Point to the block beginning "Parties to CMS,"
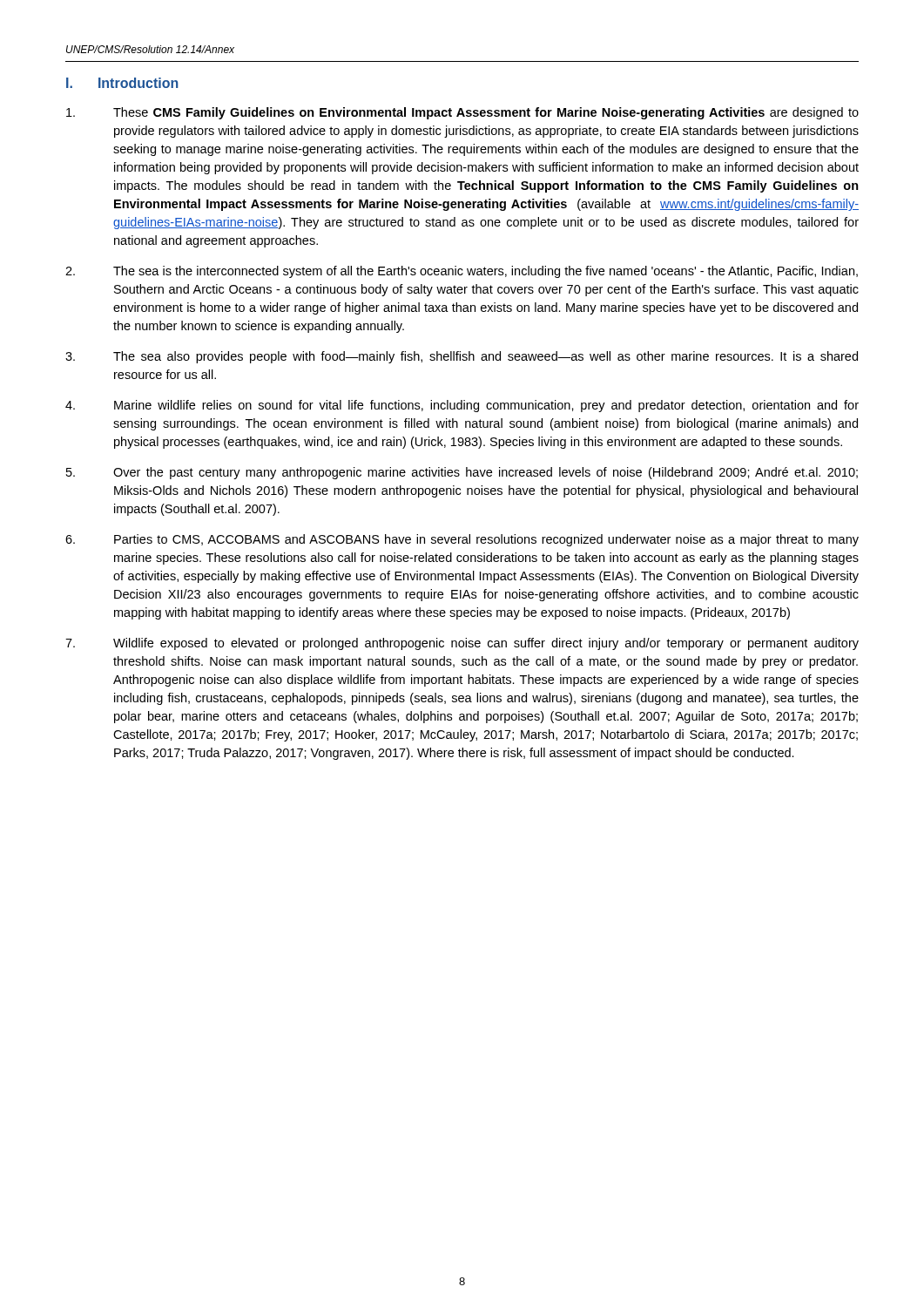924x1307 pixels. [462, 577]
